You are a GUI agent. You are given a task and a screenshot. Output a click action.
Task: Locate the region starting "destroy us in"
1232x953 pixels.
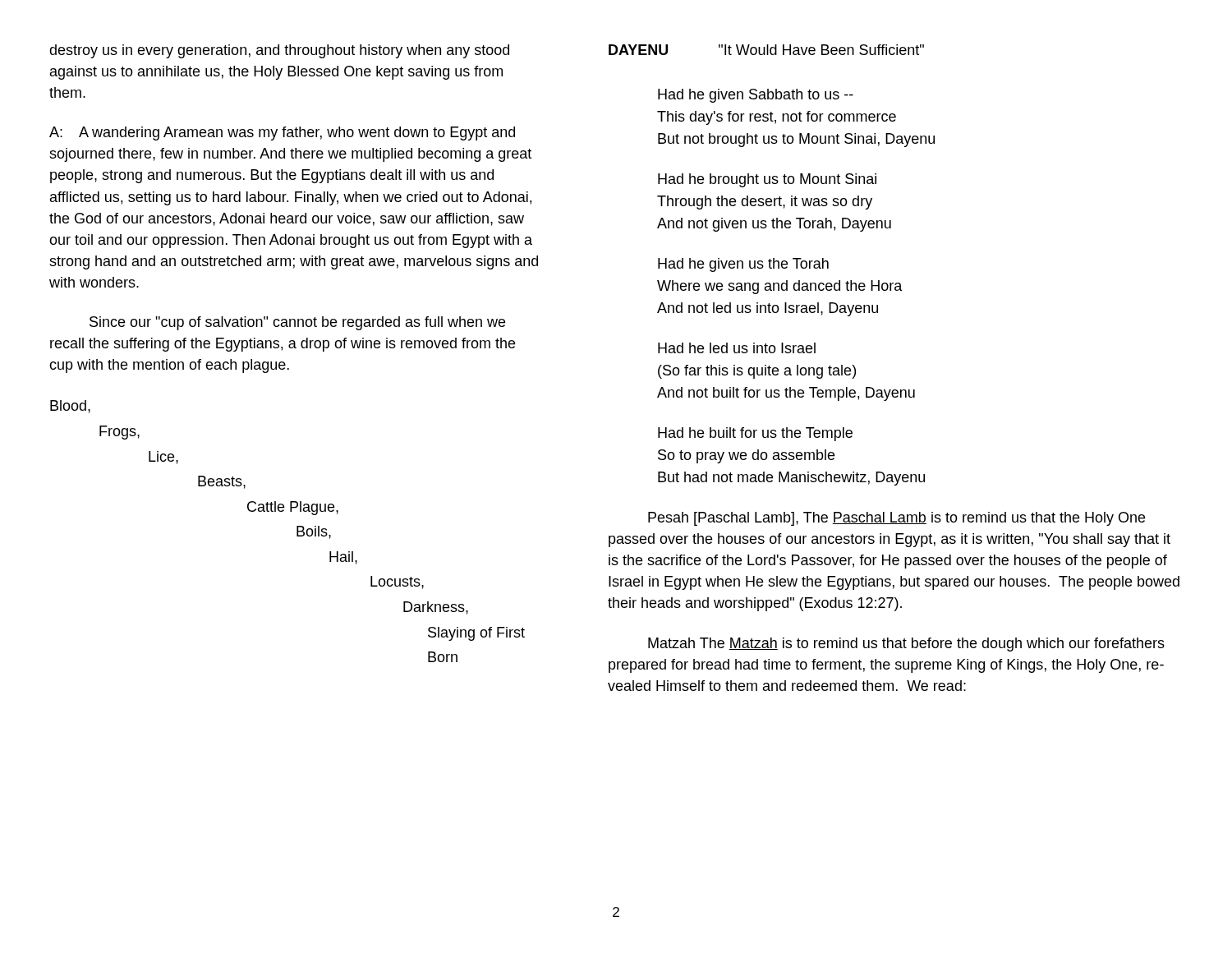point(280,72)
